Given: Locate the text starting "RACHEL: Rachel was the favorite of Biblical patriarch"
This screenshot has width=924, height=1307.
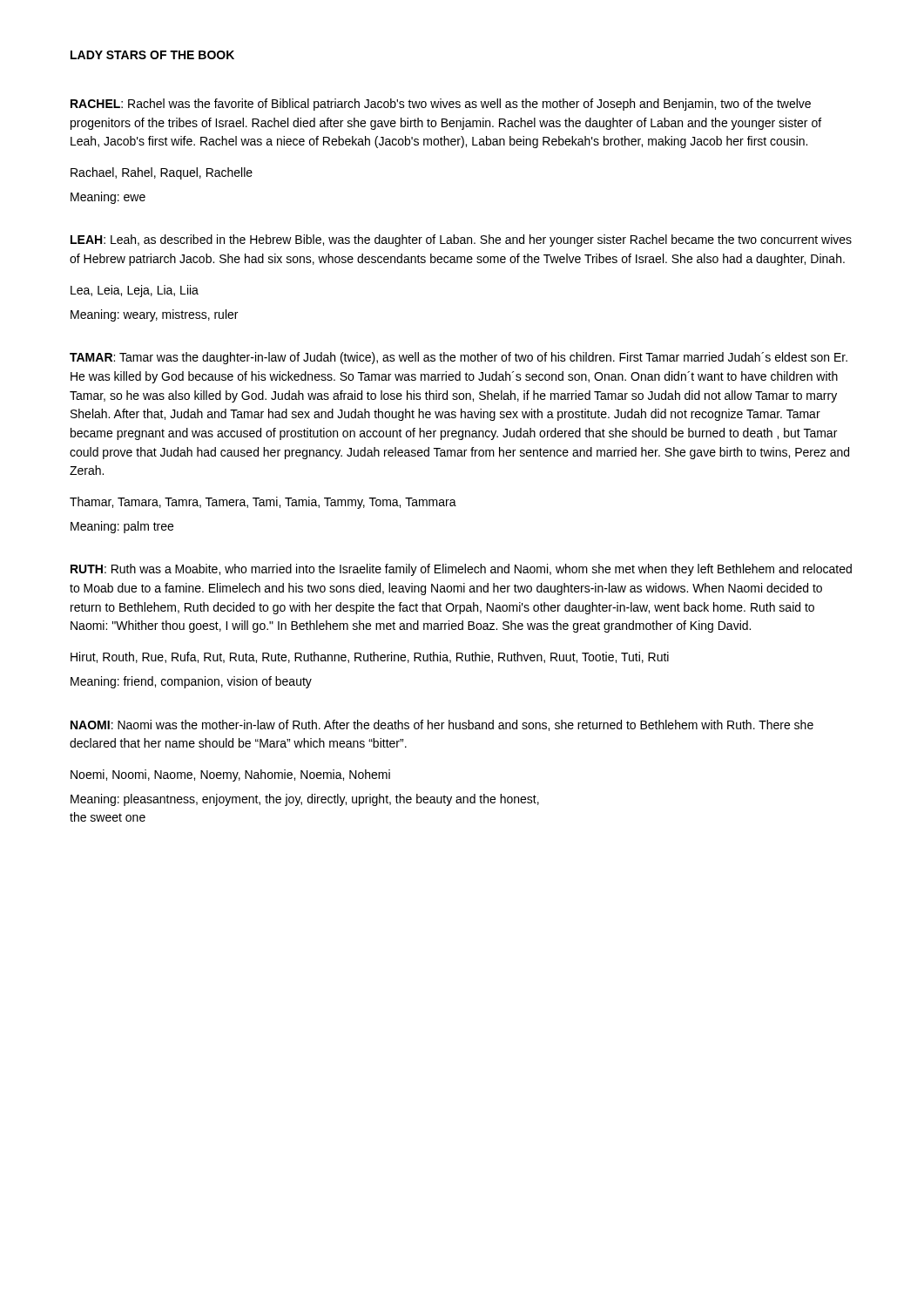Looking at the screenshot, I should click(446, 123).
